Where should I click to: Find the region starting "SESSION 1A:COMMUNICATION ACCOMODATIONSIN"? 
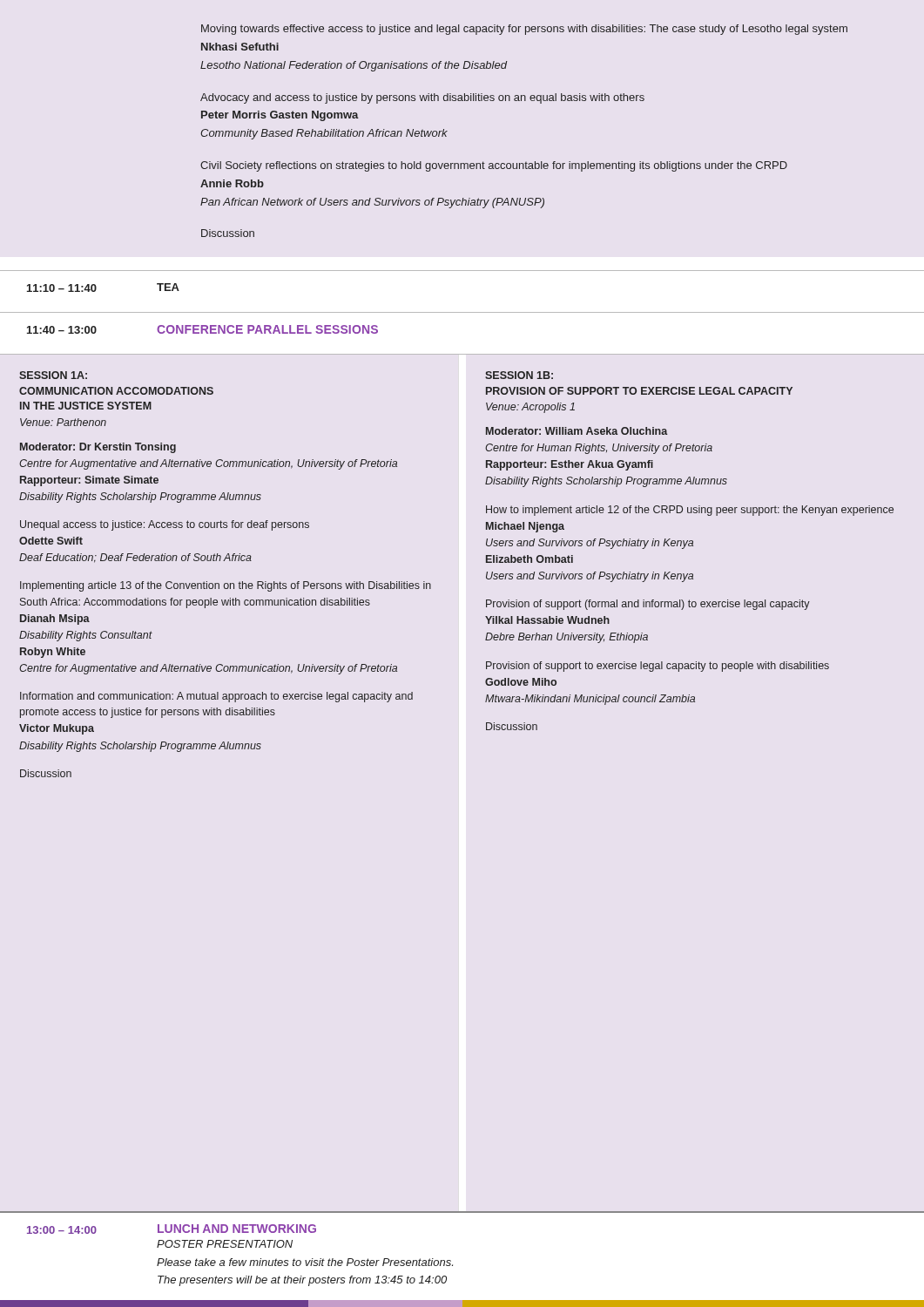(229, 575)
